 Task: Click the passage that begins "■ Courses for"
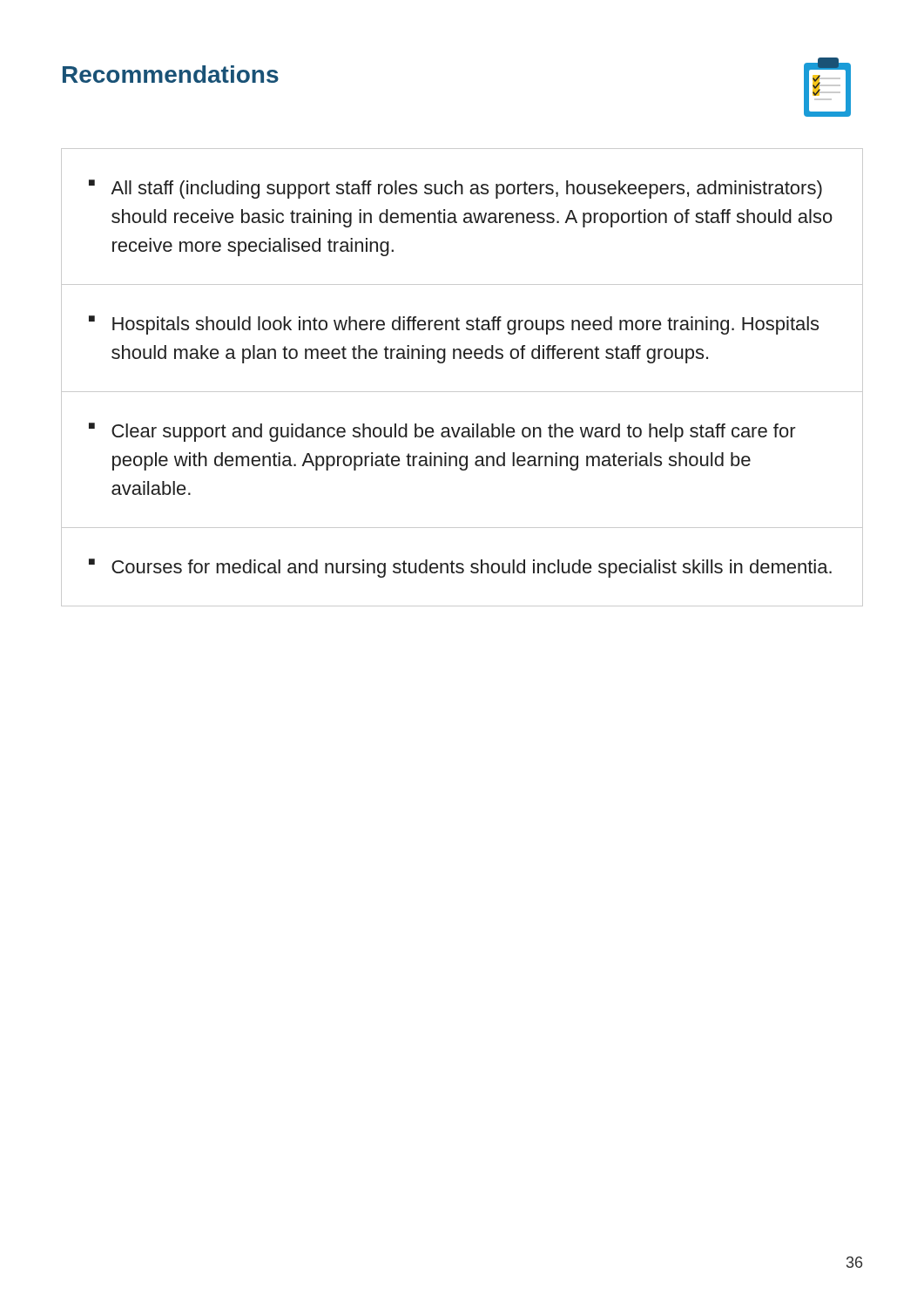[x=461, y=567]
